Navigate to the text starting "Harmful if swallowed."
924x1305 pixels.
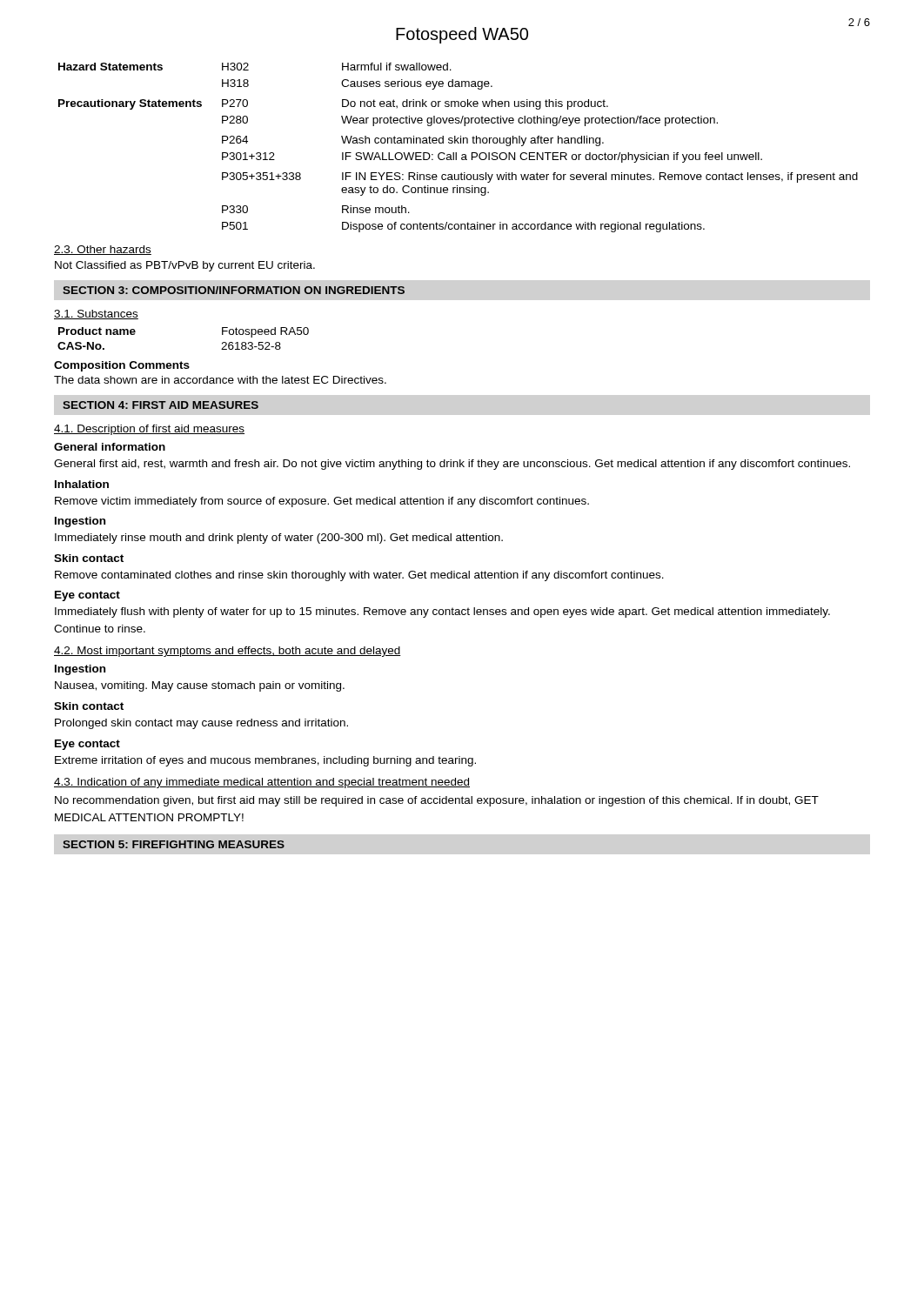(x=397, y=67)
